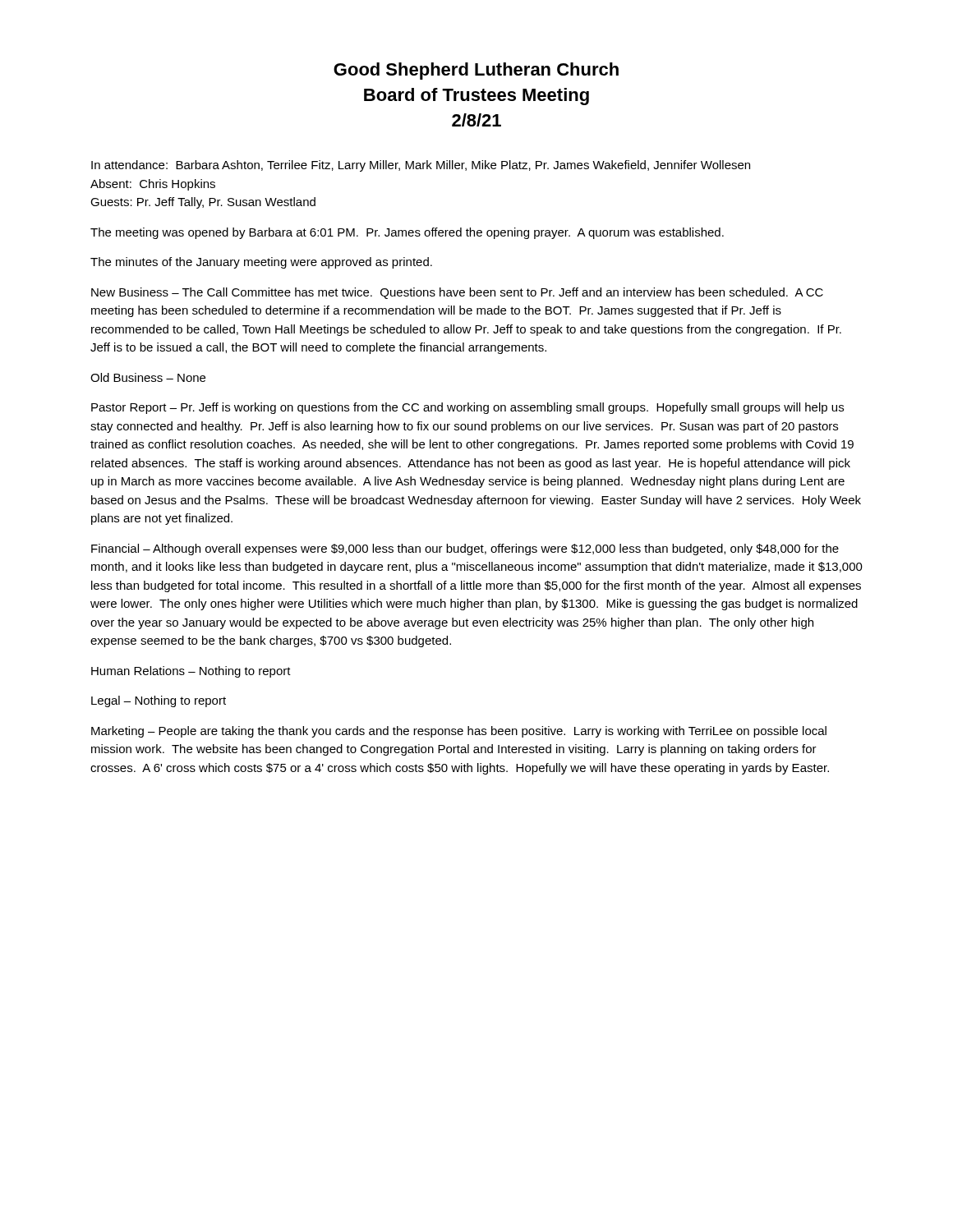
Task: Click the passage that begins "Pastor Report – Pr. Jeff is working on"
Action: point(476,463)
